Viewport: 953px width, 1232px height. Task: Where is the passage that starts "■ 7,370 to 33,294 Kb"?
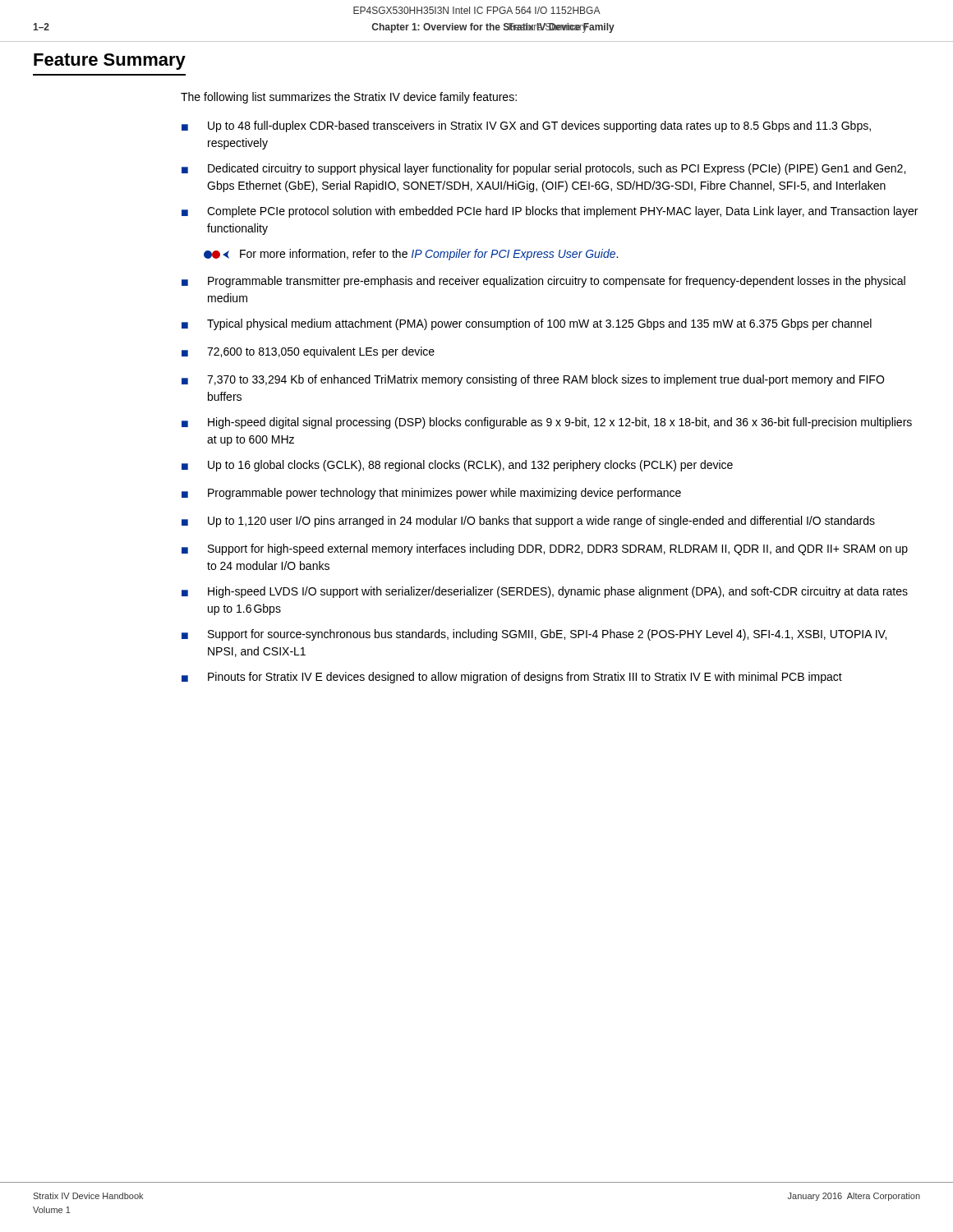coord(550,388)
